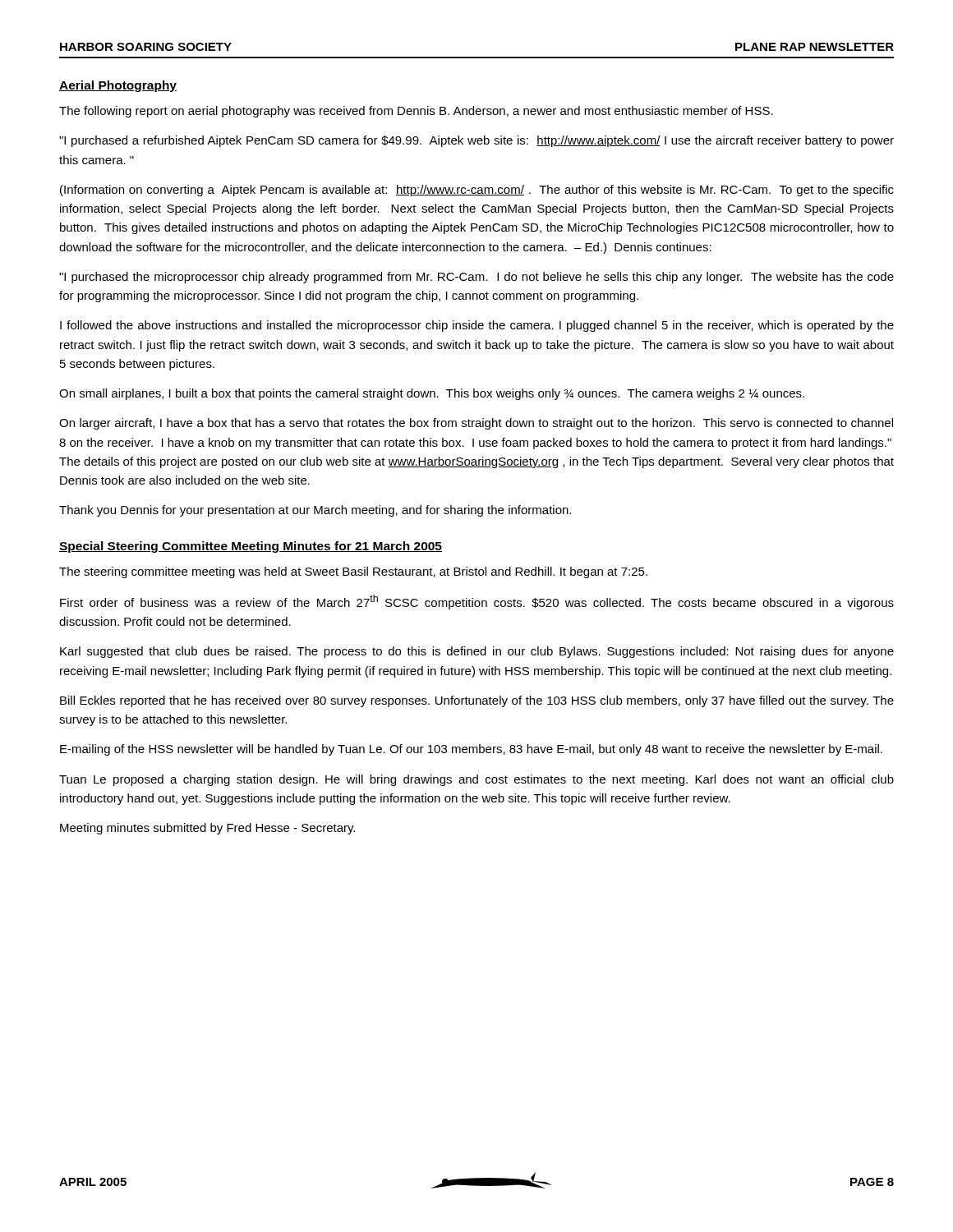Locate the text block with the text "The following report"
The height and width of the screenshot is (1232, 953).
click(416, 110)
